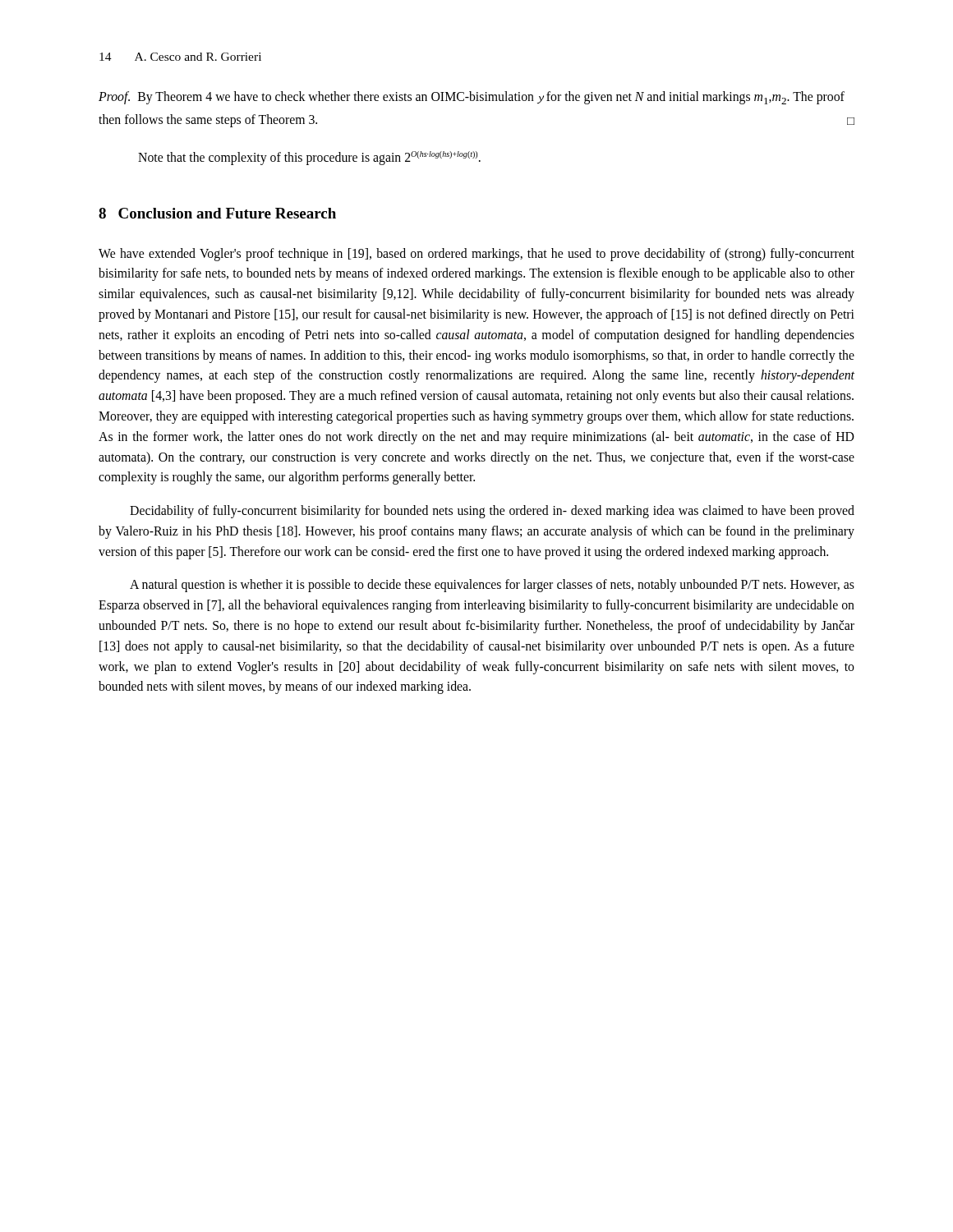Image resolution: width=953 pixels, height=1232 pixels.
Task: Click on the text starting "We have extended Vogler's proof"
Action: [x=476, y=365]
